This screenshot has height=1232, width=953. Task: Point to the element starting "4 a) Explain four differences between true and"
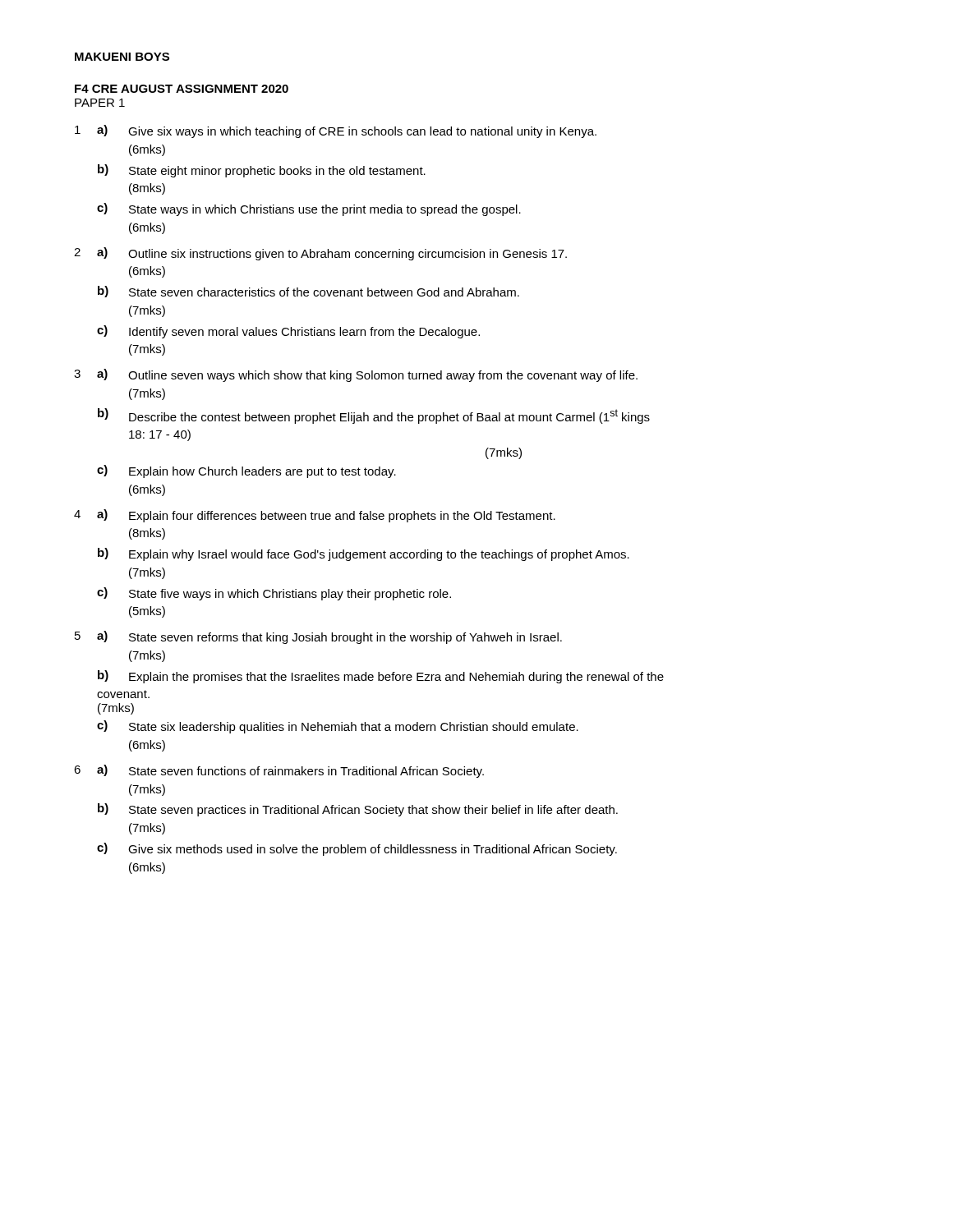tap(476, 524)
